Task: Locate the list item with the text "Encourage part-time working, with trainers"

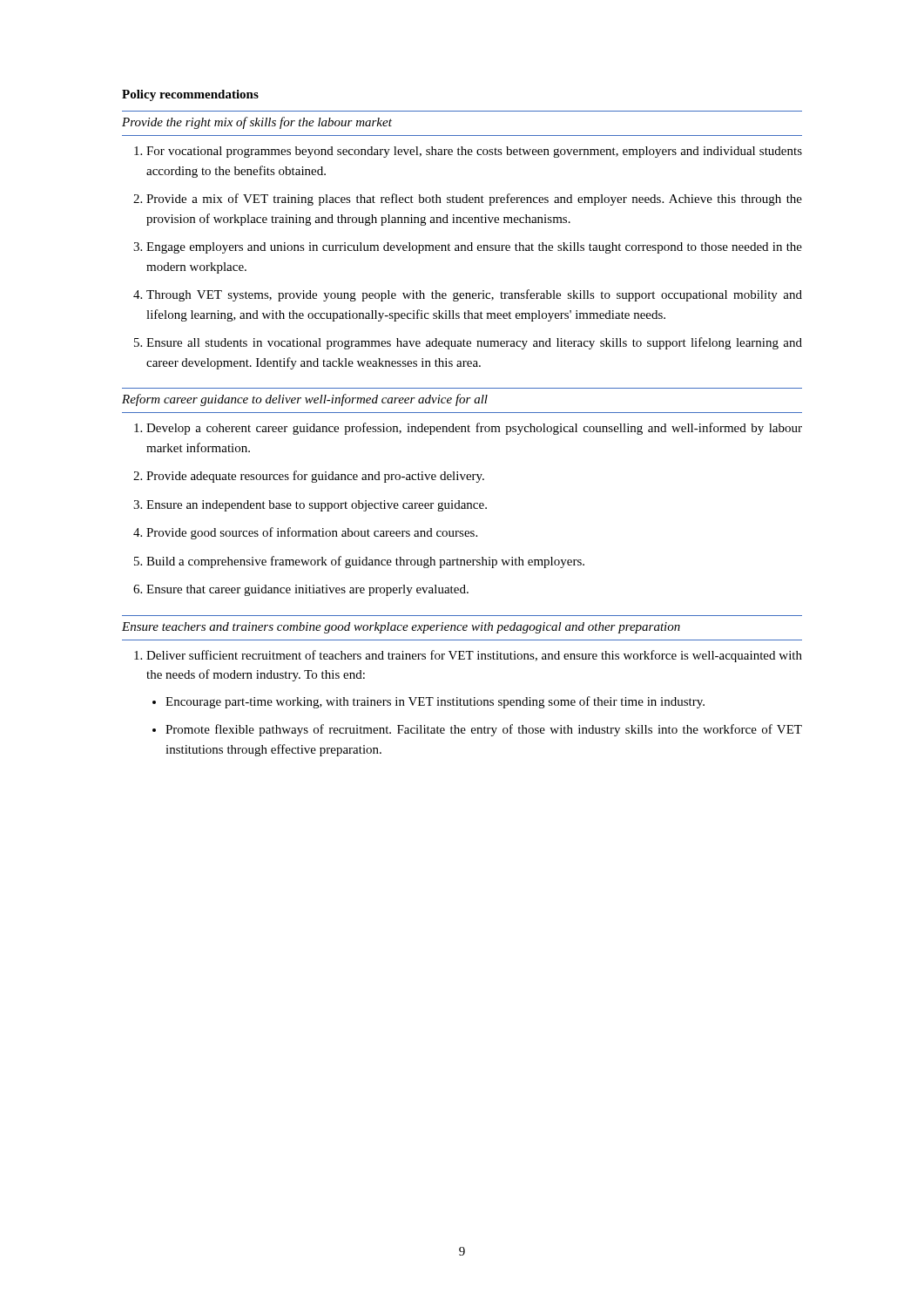Action: (x=484, y=701)
